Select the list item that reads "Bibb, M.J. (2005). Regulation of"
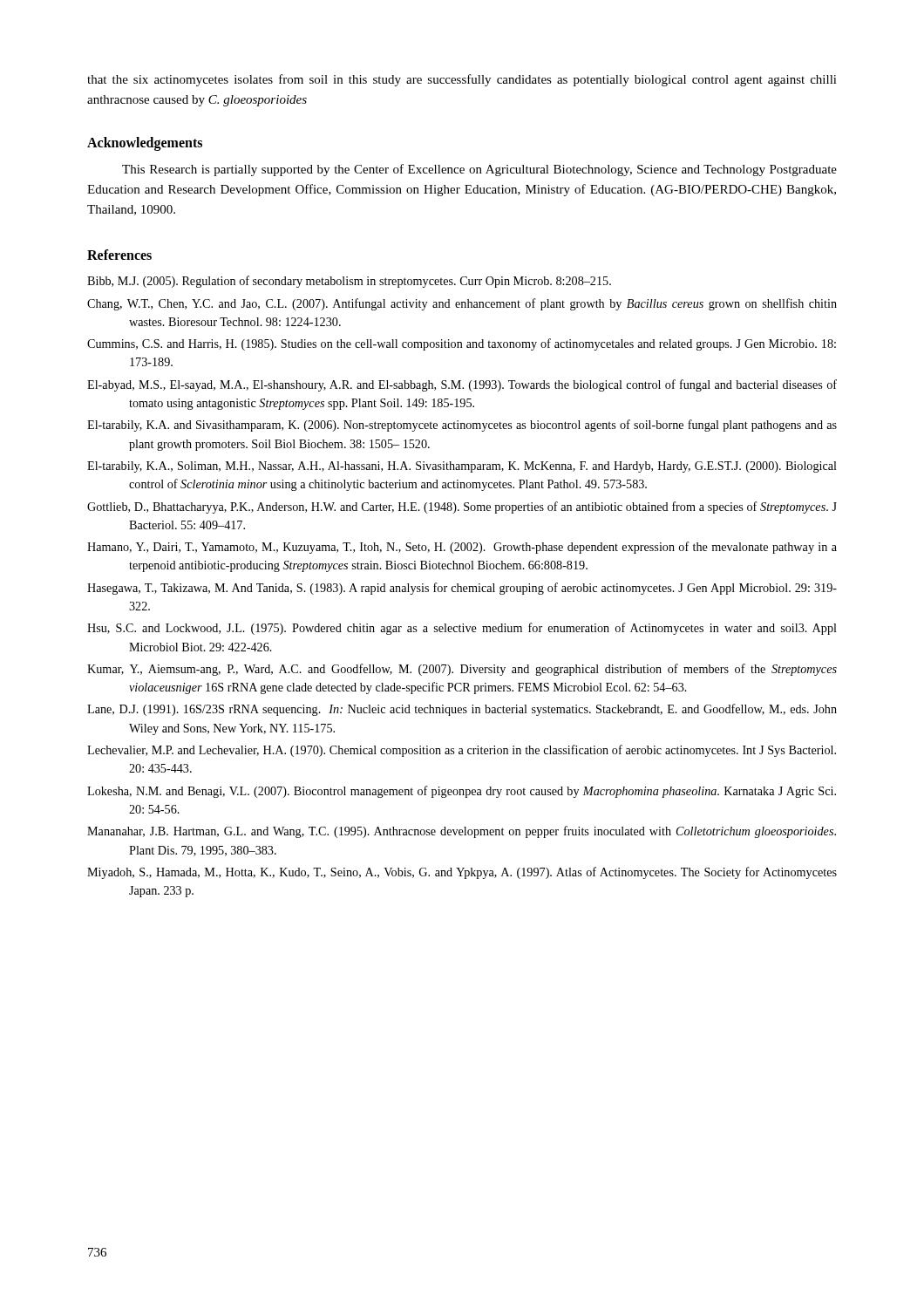 (349, 281)
